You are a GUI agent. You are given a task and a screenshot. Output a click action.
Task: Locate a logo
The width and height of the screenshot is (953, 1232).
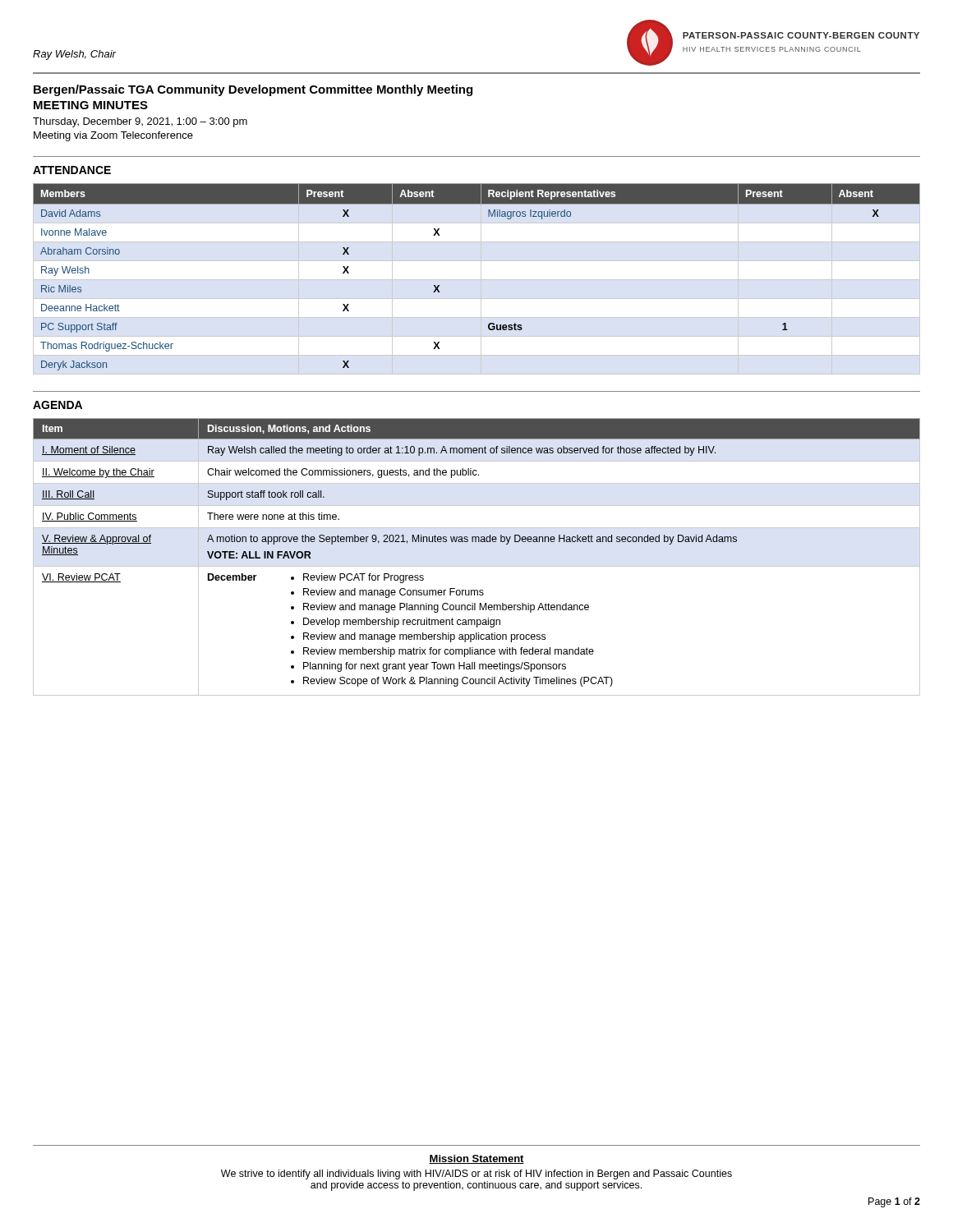tap(773, 43)
